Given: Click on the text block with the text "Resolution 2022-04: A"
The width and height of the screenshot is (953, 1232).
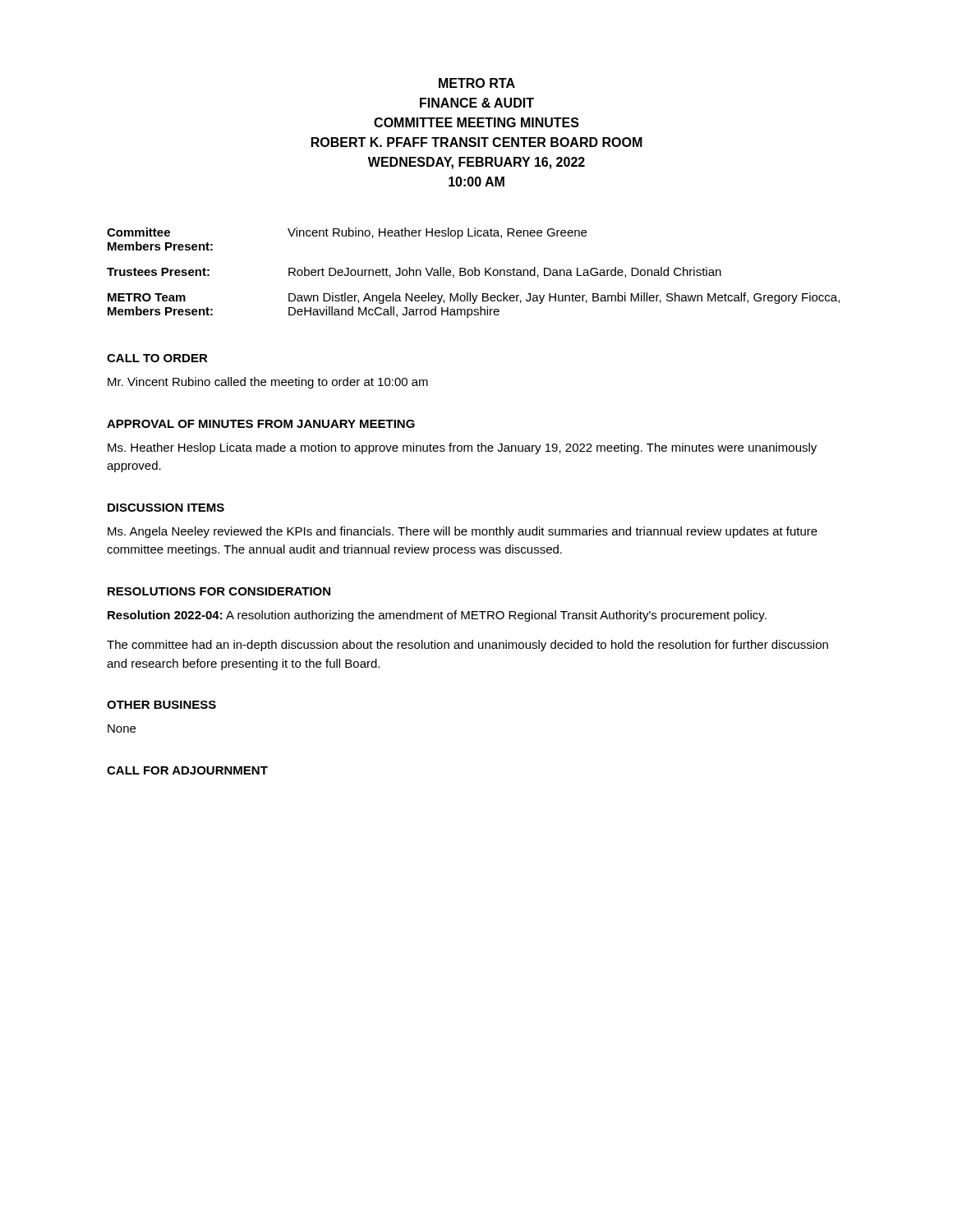Looking at the screenshot, I should click(x=437, y=614).
